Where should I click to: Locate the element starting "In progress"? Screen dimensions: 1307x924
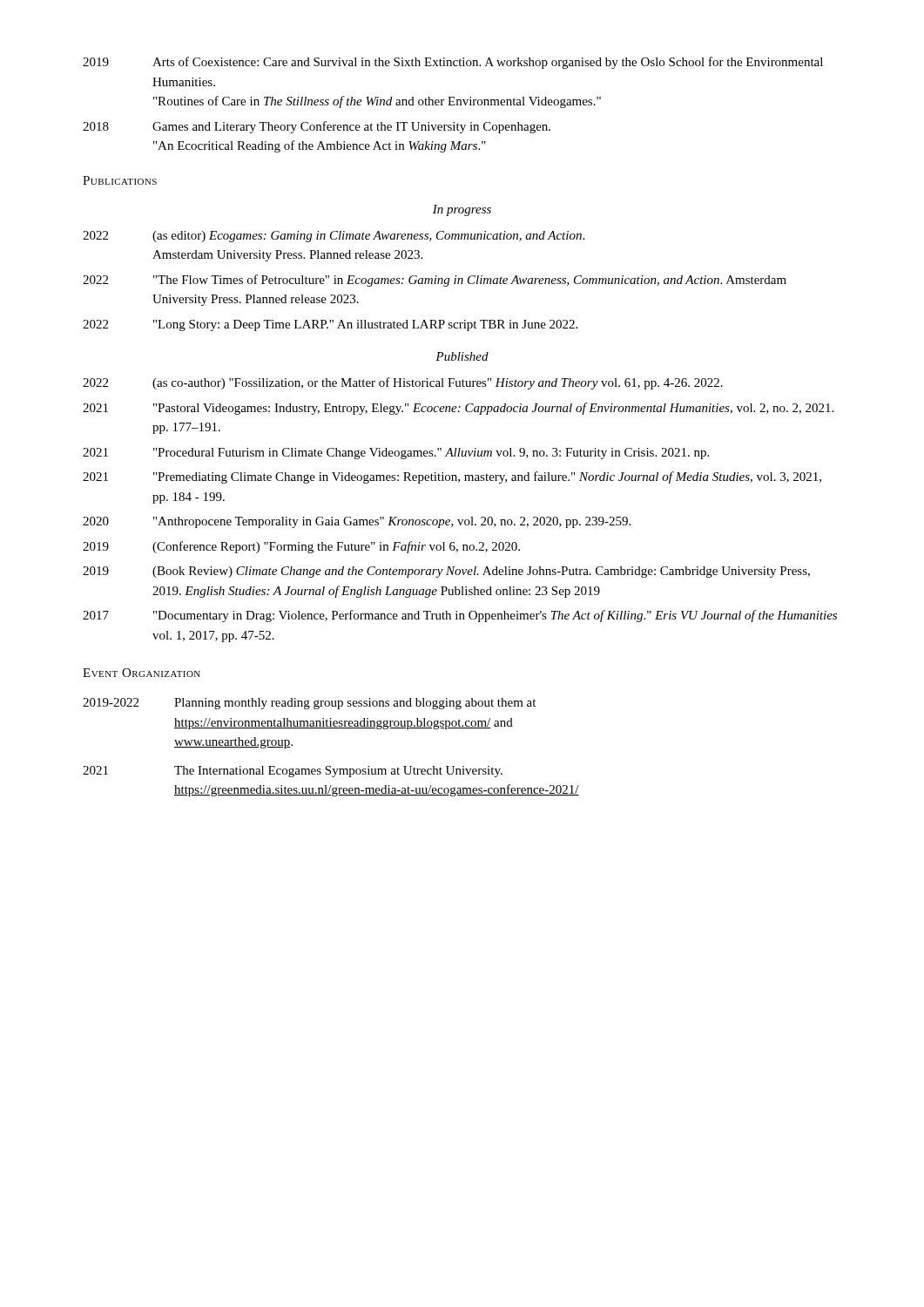click(462, 209)
